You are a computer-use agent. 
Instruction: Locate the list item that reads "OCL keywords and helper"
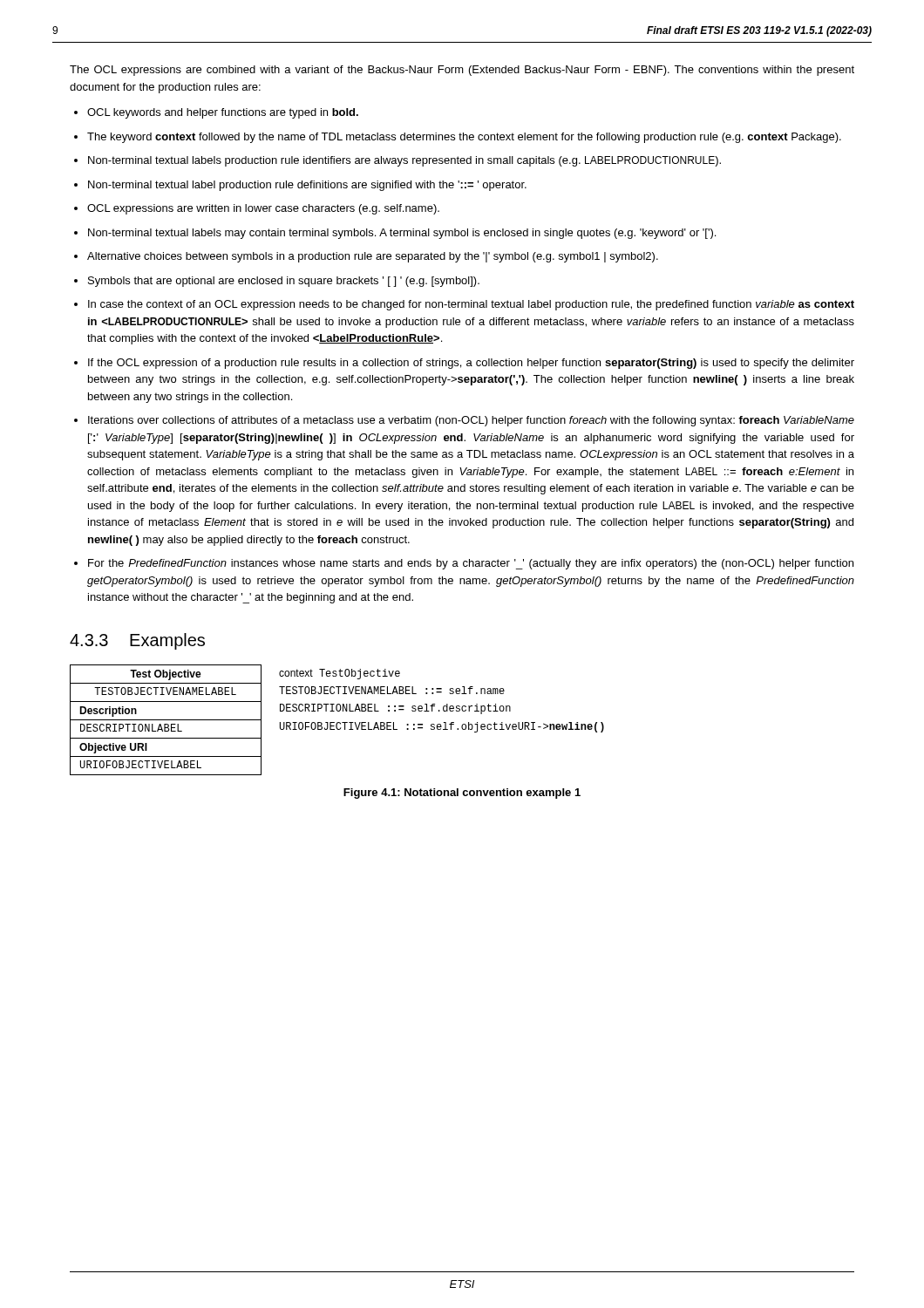(x=223, y=112)
